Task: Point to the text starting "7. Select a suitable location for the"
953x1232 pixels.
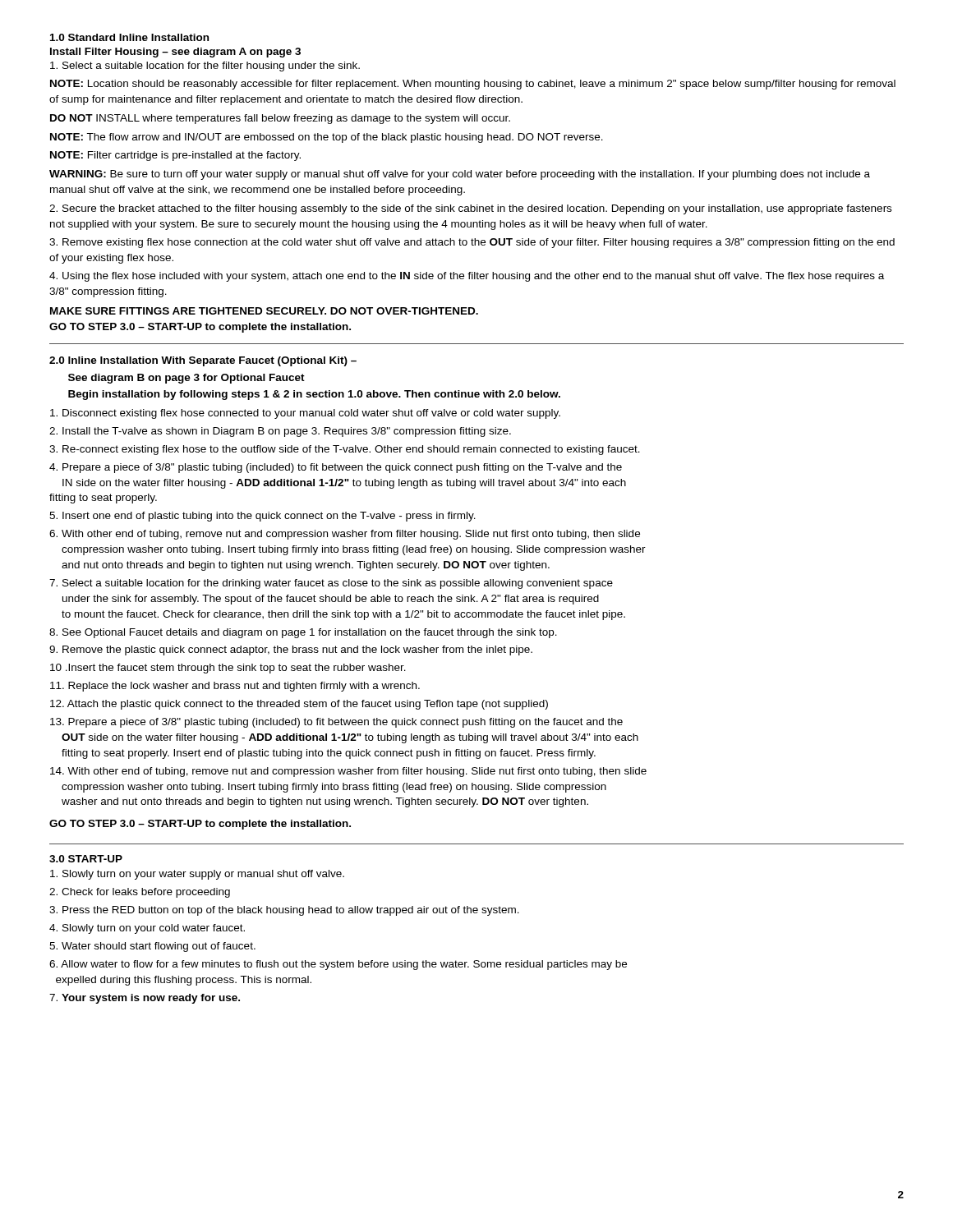Action: pos(338,598)
